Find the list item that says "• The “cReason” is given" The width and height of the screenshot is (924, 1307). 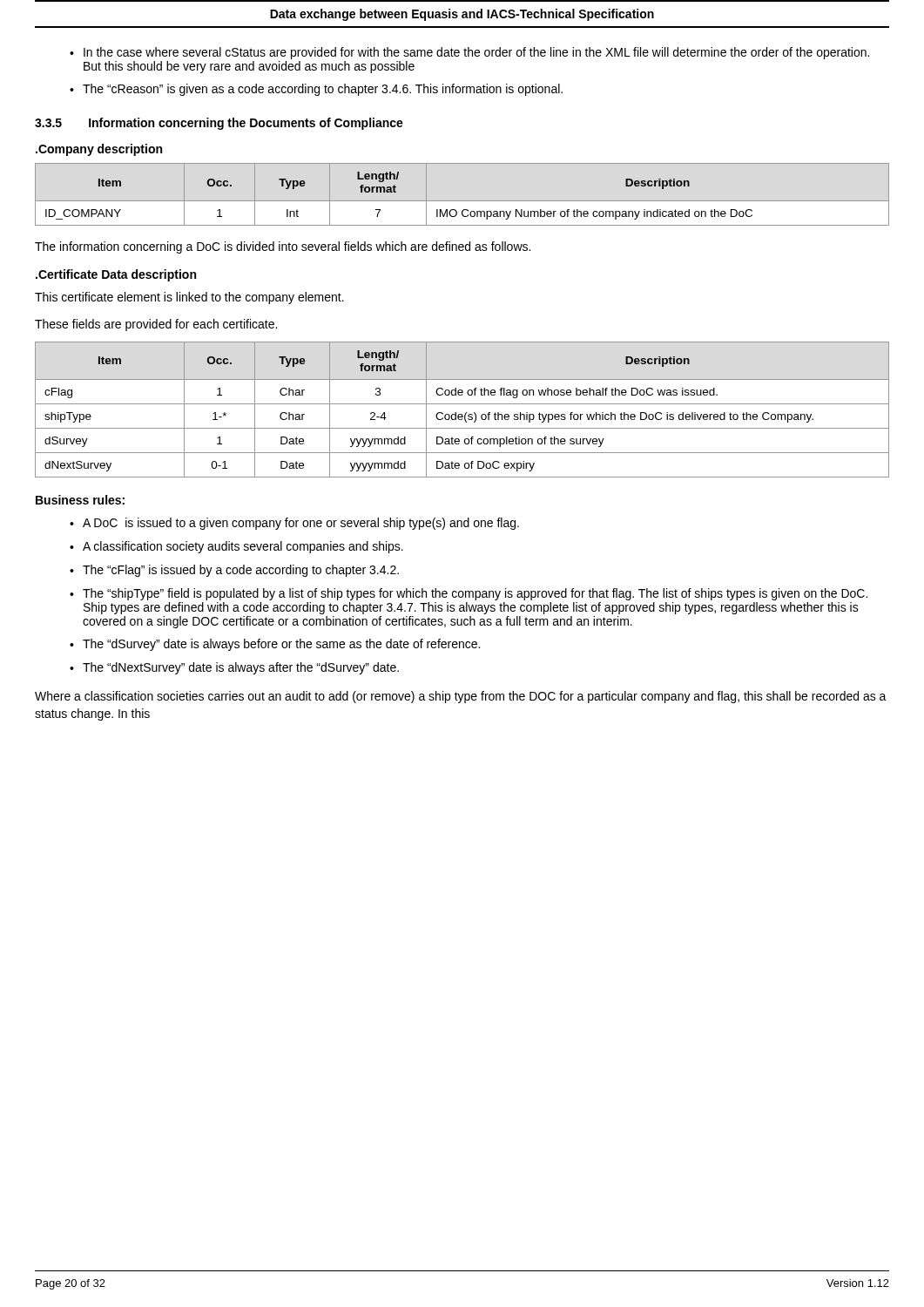[317, 89]
